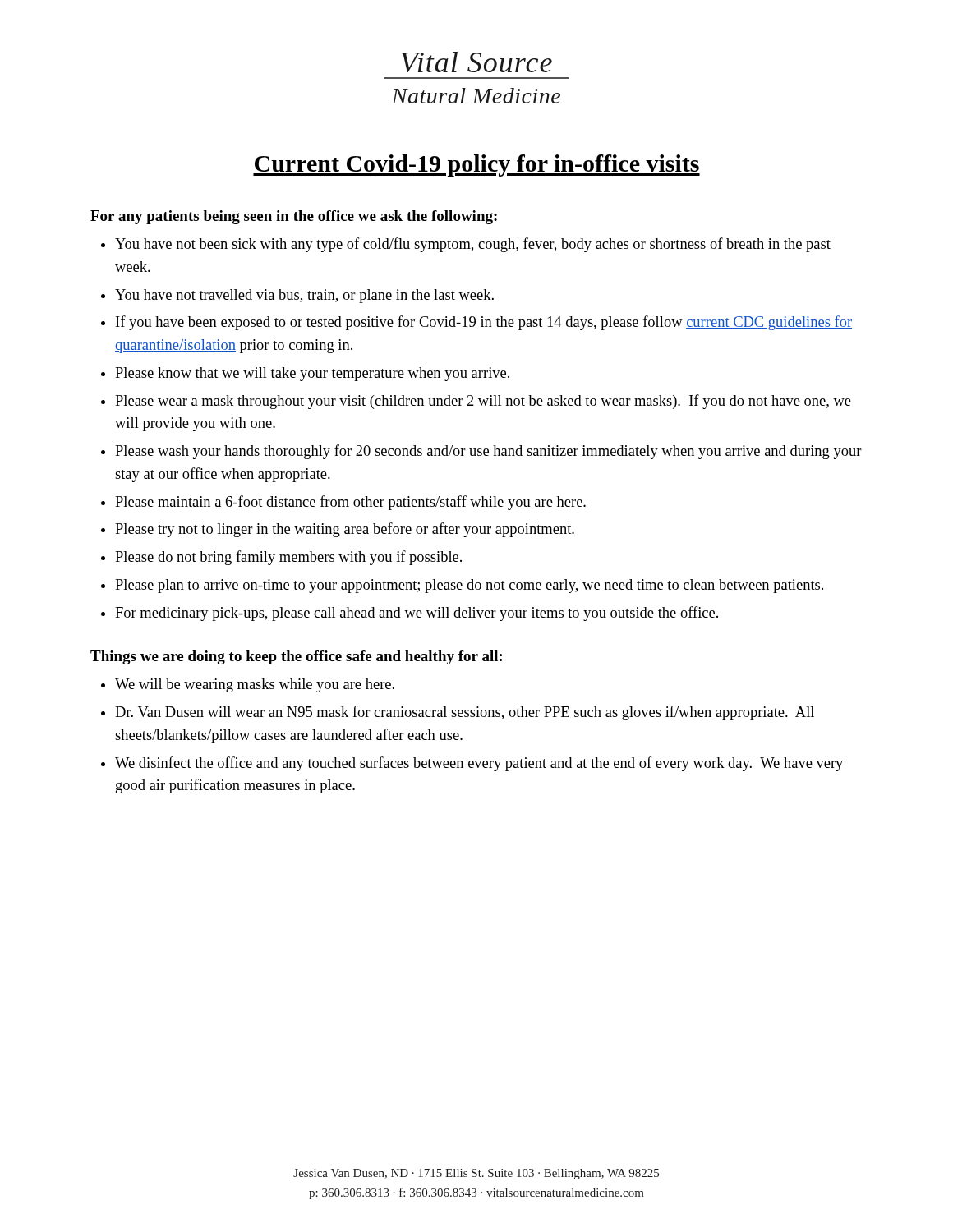
Task: Navigate to the passage starting "For medicinary pick-ups, please call ahead and we"
Action: [x=417, y=612]
